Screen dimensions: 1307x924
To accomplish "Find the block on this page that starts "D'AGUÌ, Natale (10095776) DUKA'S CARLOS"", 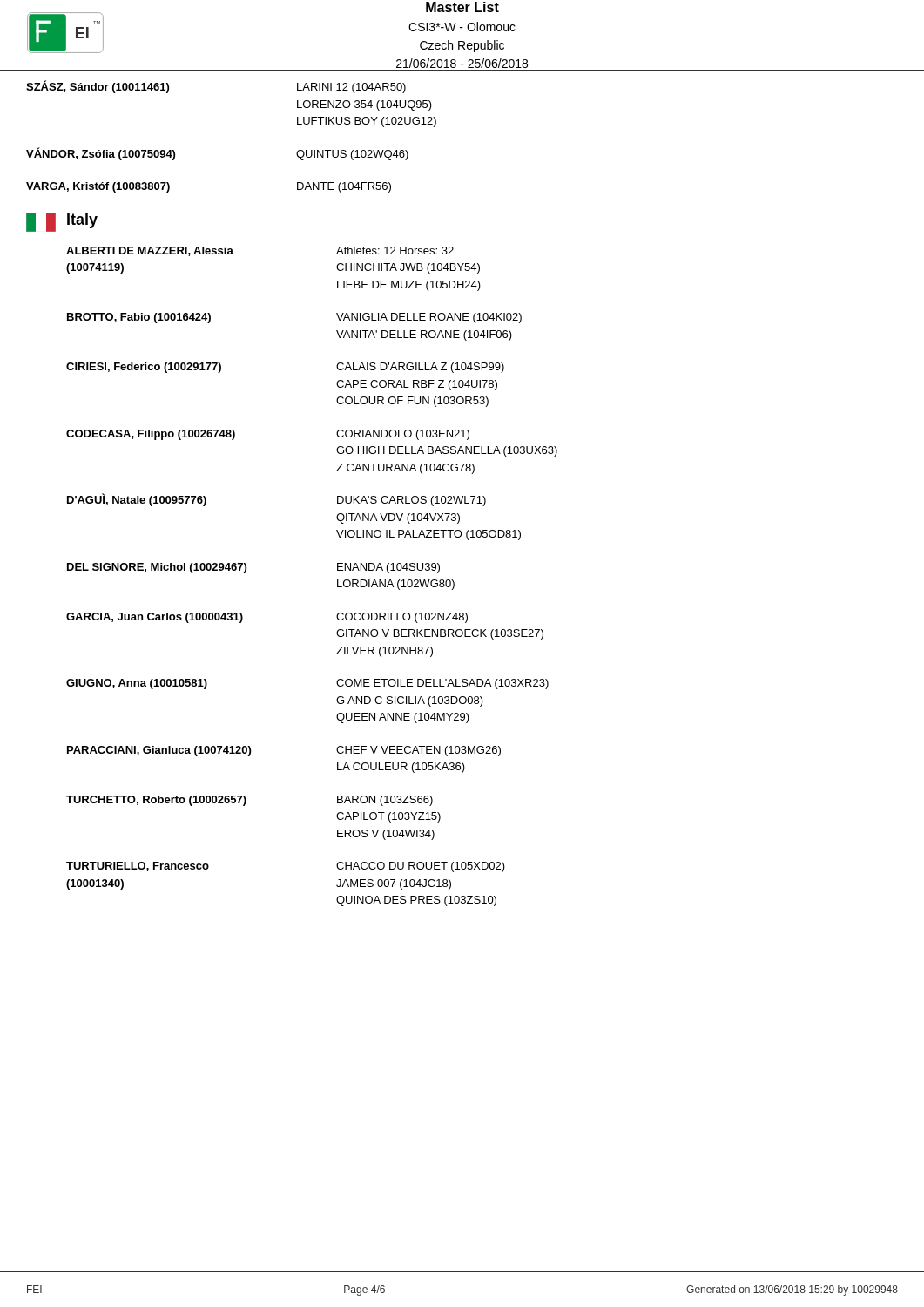I will pyautogui.click(x=482, y=517).
